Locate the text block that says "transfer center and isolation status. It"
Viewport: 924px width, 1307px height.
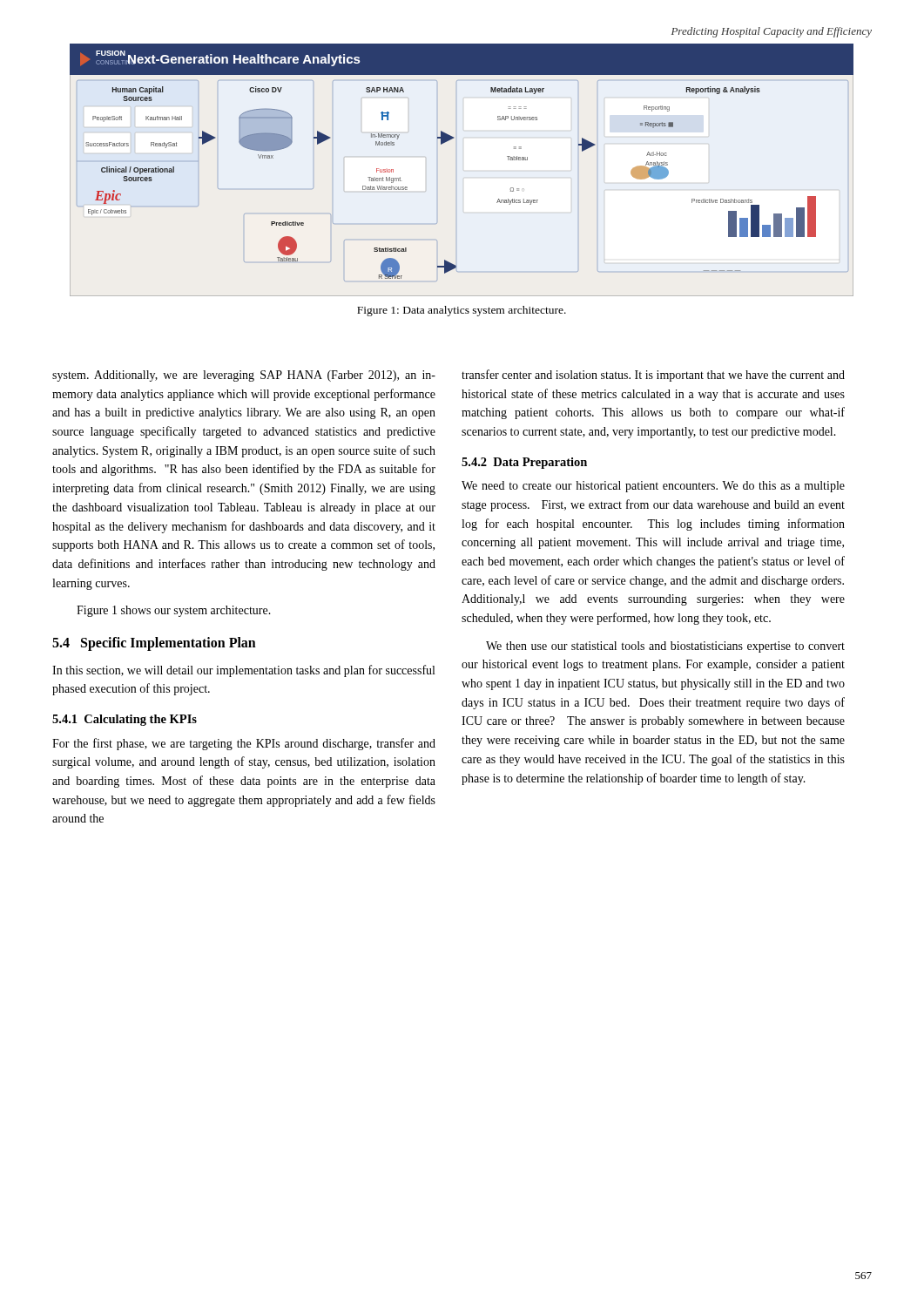pyautogui.click(x=653, y=404)
